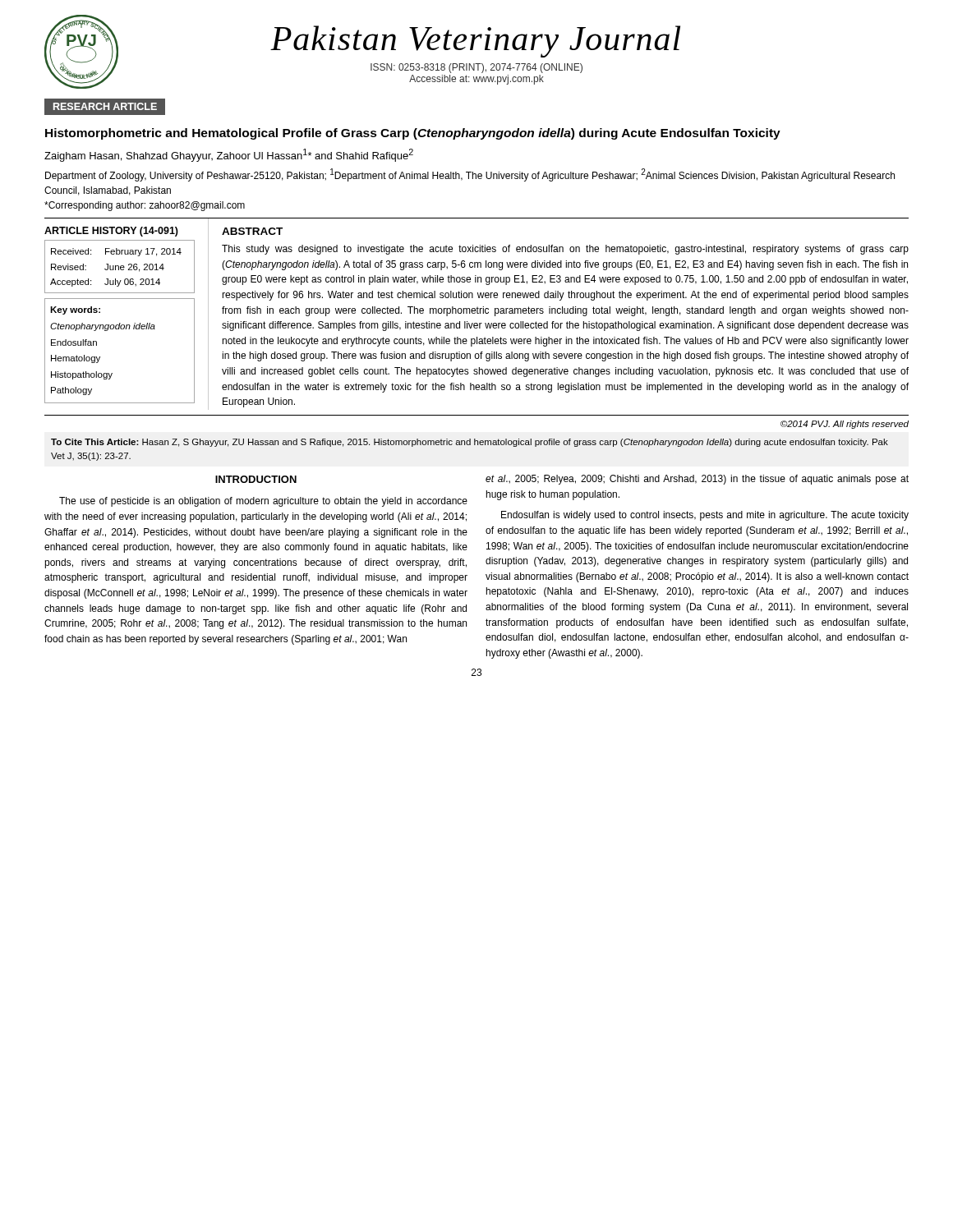Point to the region starting "INTRODUCTION The use of"
953x1232 pixels.
[x=256, y=559]
